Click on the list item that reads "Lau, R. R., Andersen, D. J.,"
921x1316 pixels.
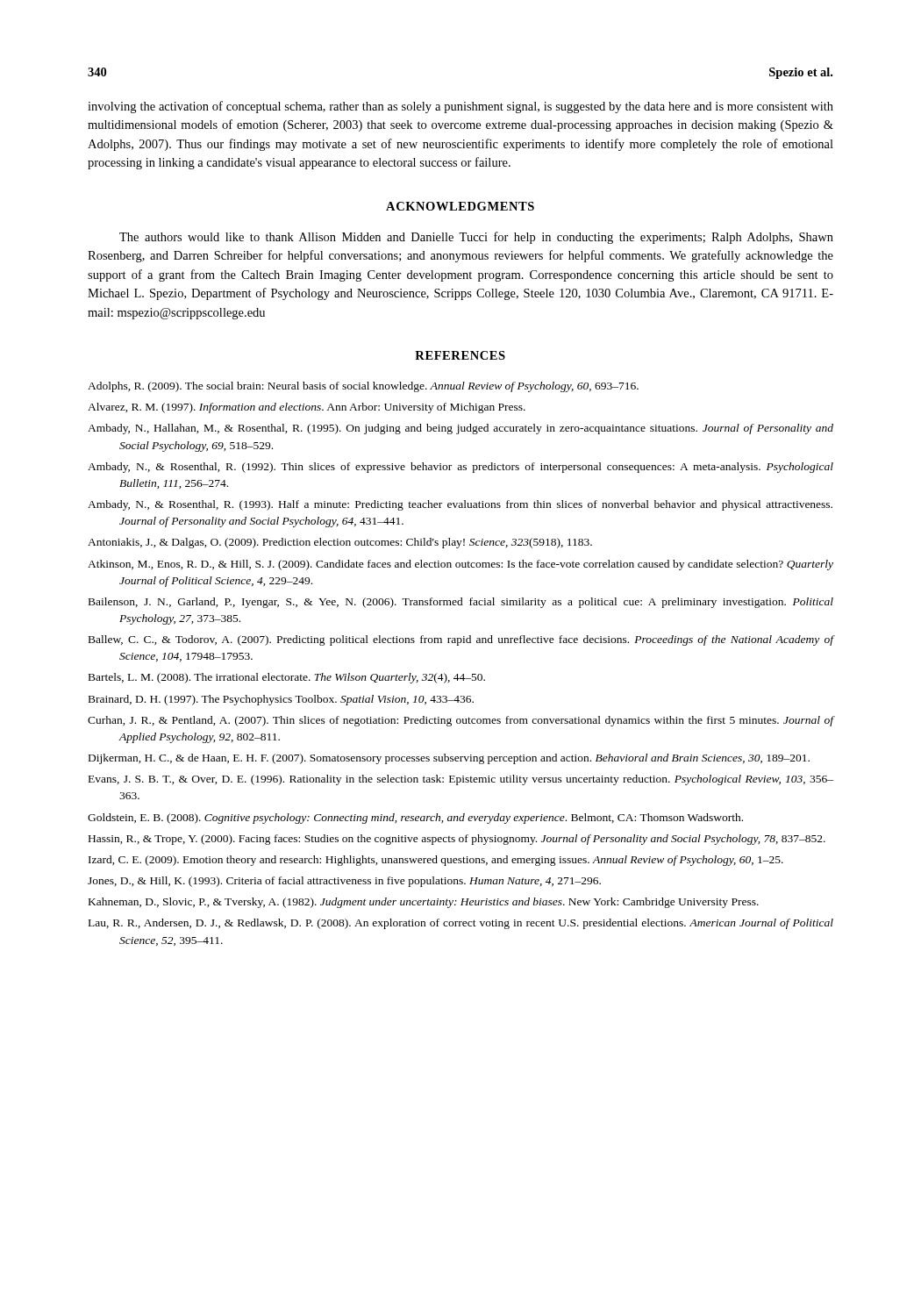[x=460, y=931]
